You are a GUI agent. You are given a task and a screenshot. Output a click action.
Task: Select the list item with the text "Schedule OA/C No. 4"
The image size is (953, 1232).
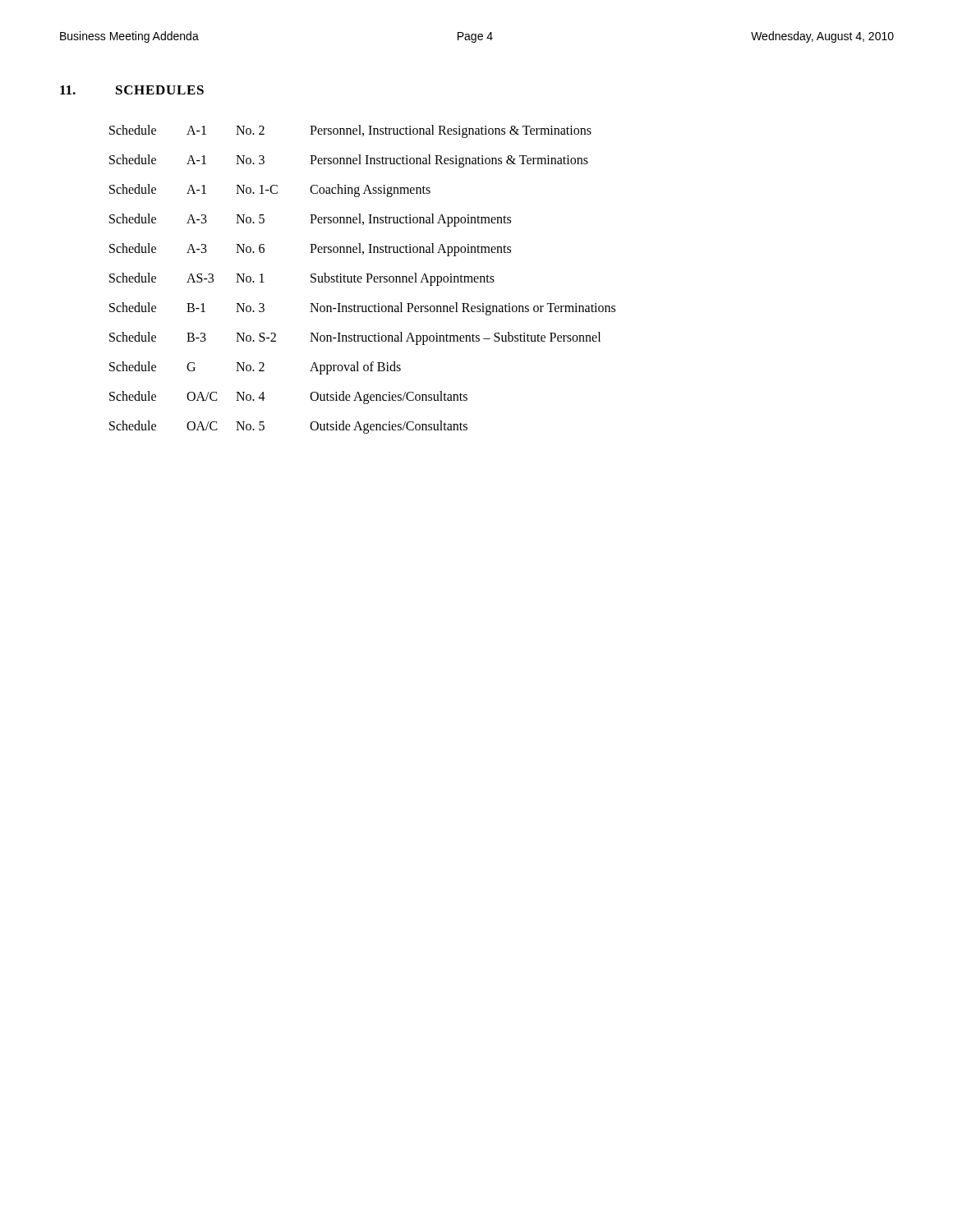coord(133,397)
